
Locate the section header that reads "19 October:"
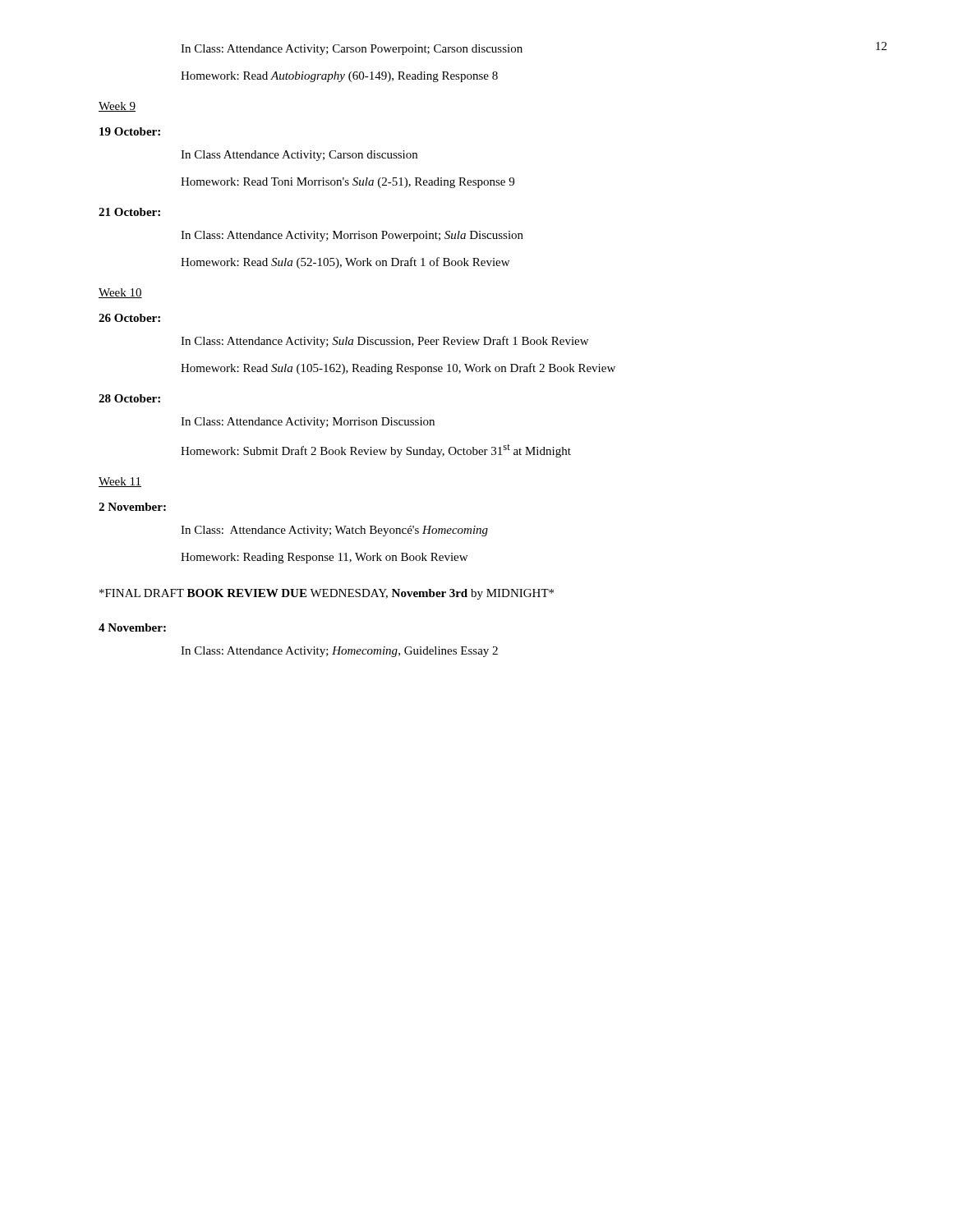[x=130, y=131]
